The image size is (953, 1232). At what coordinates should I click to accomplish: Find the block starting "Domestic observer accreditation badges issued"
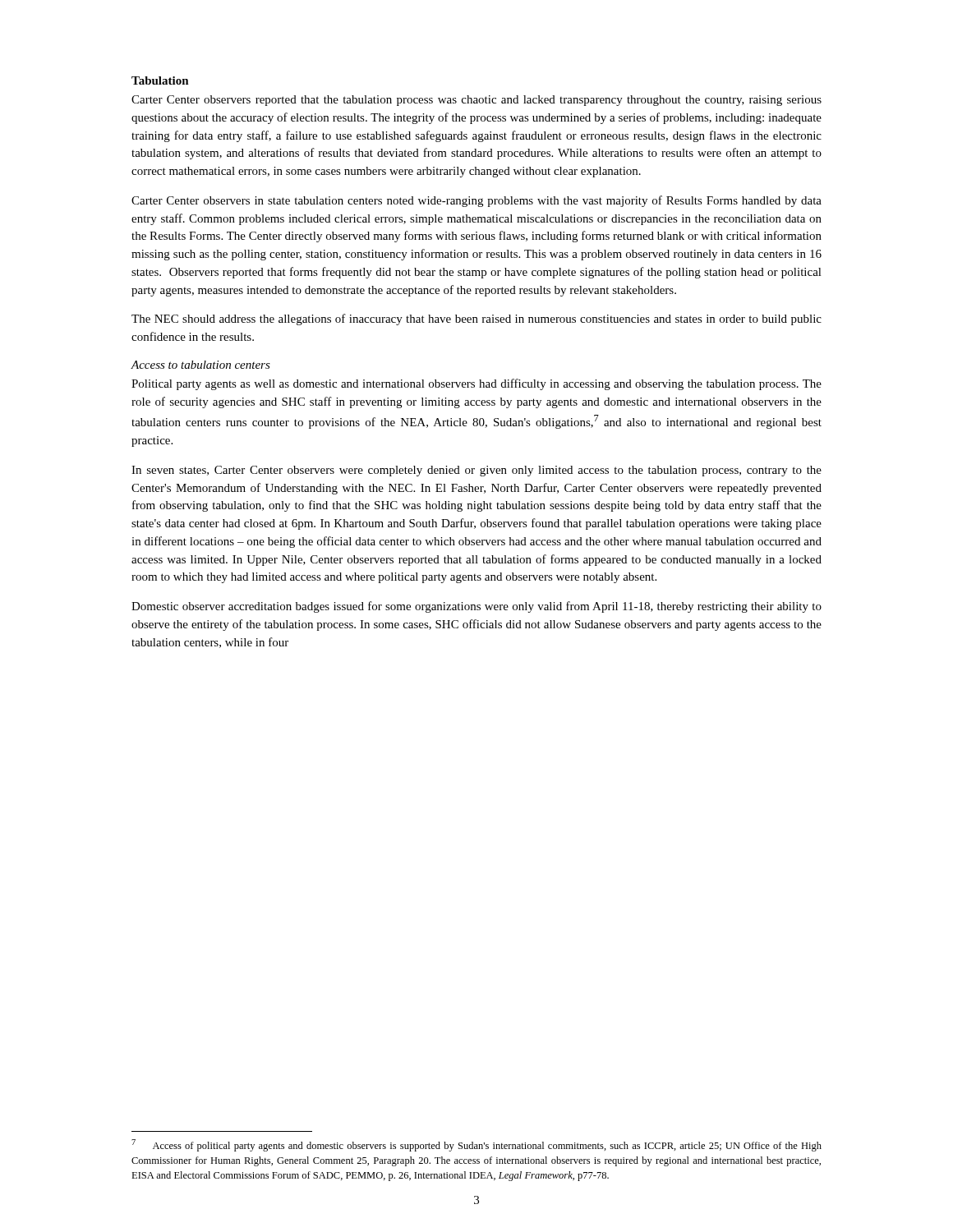click(x=476, y=624)
